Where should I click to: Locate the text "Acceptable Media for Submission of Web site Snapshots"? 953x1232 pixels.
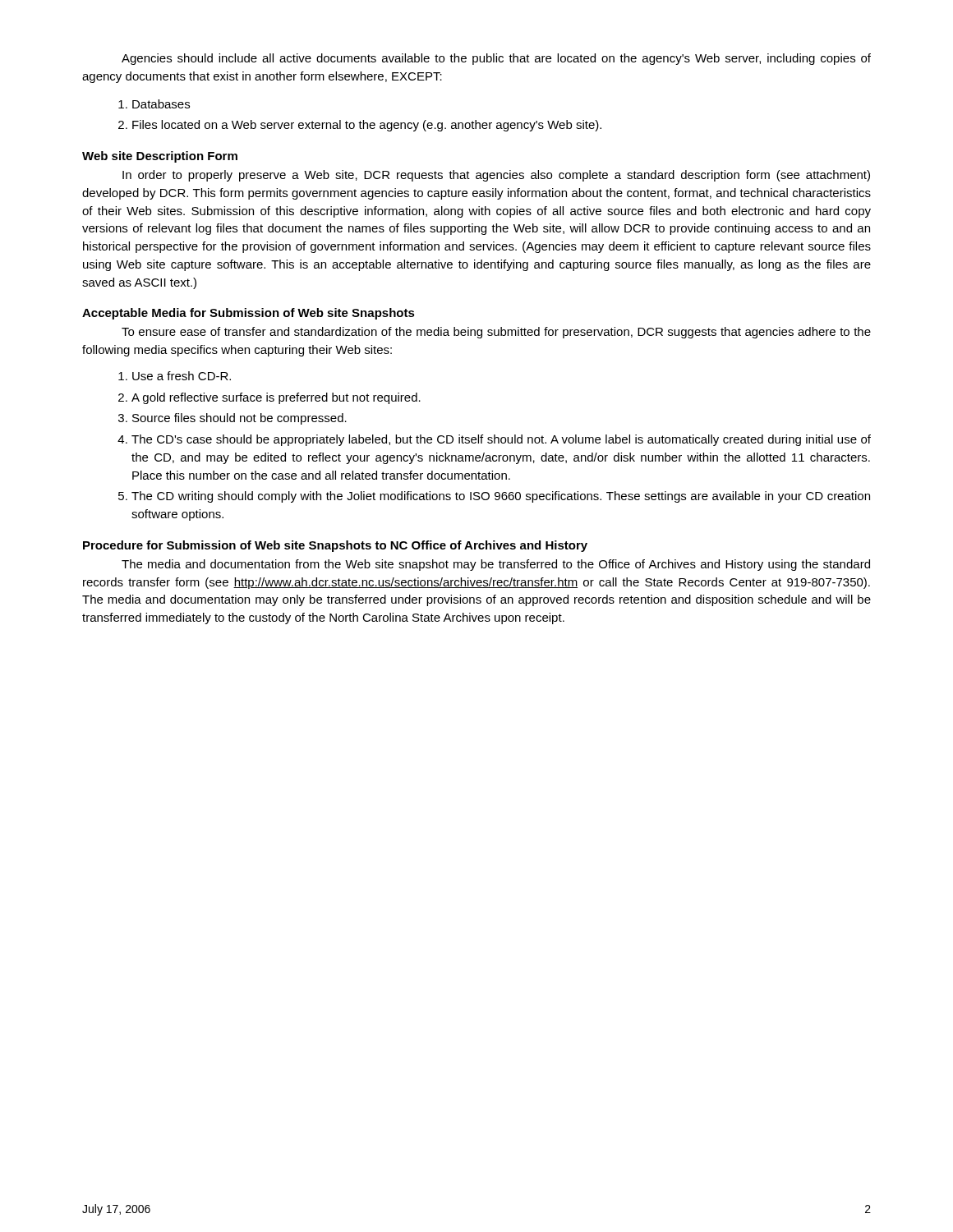click(248, 313)
